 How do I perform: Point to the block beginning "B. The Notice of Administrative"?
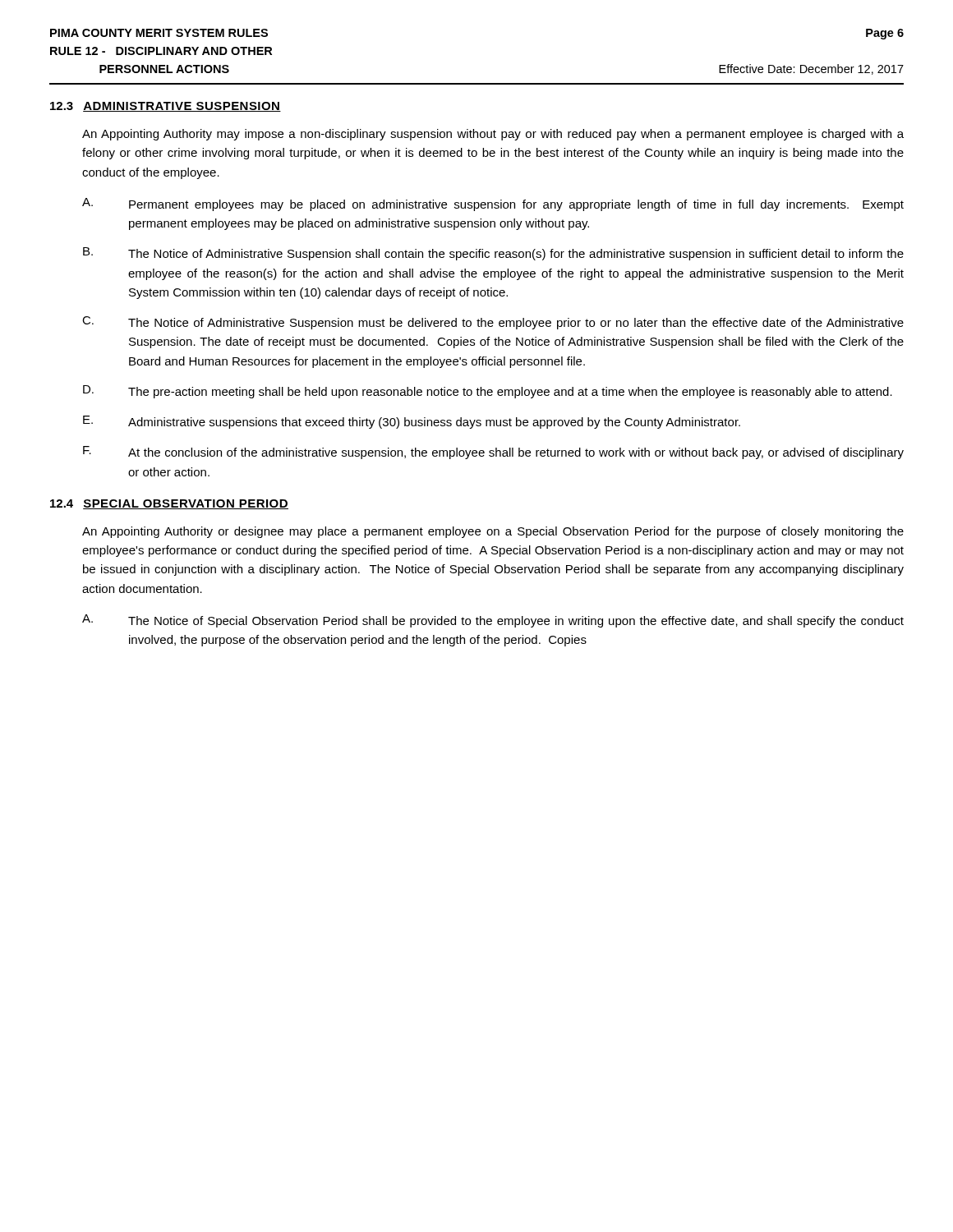(493, 273)
